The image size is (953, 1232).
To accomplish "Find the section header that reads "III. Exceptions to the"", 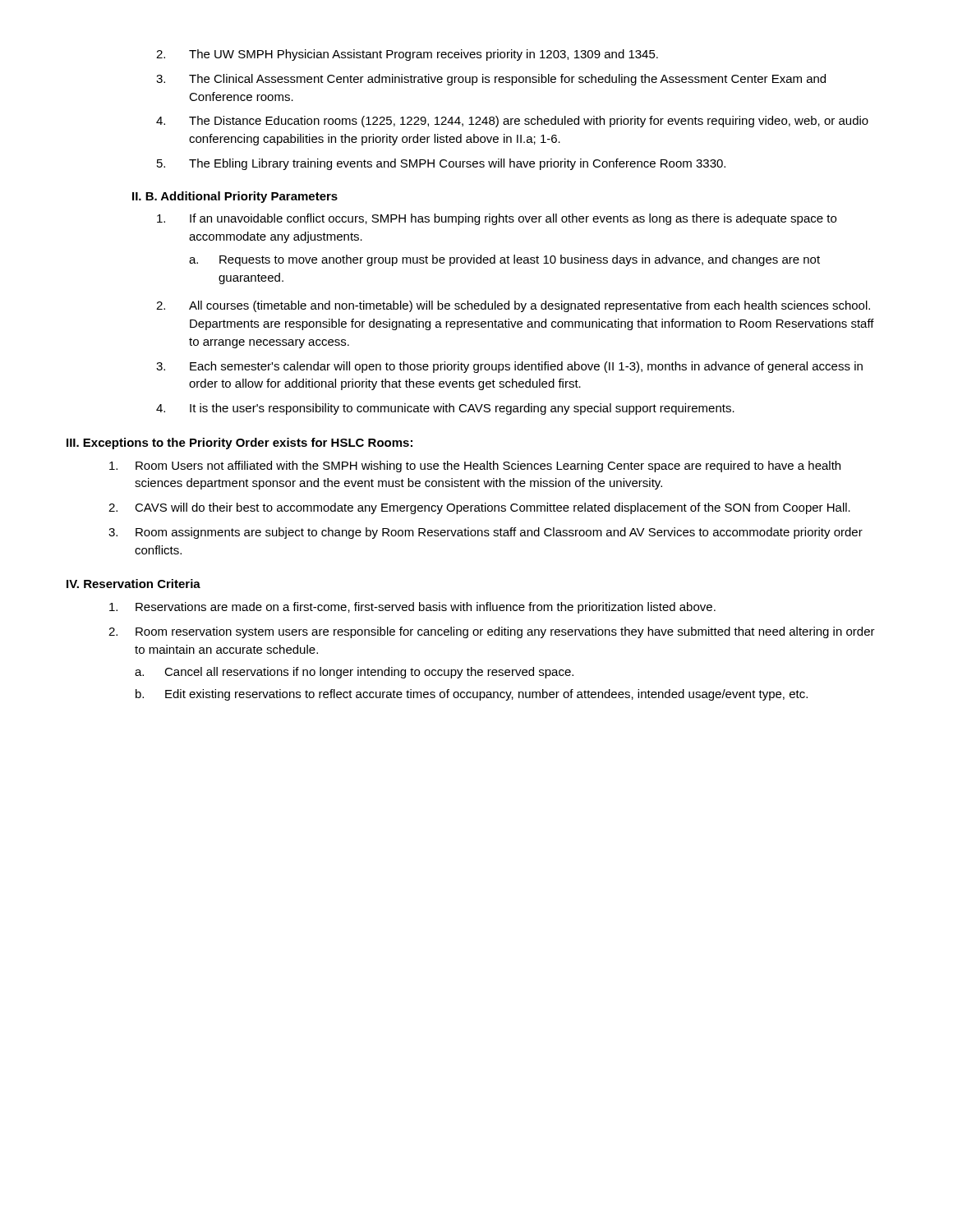I will point(240,442).
